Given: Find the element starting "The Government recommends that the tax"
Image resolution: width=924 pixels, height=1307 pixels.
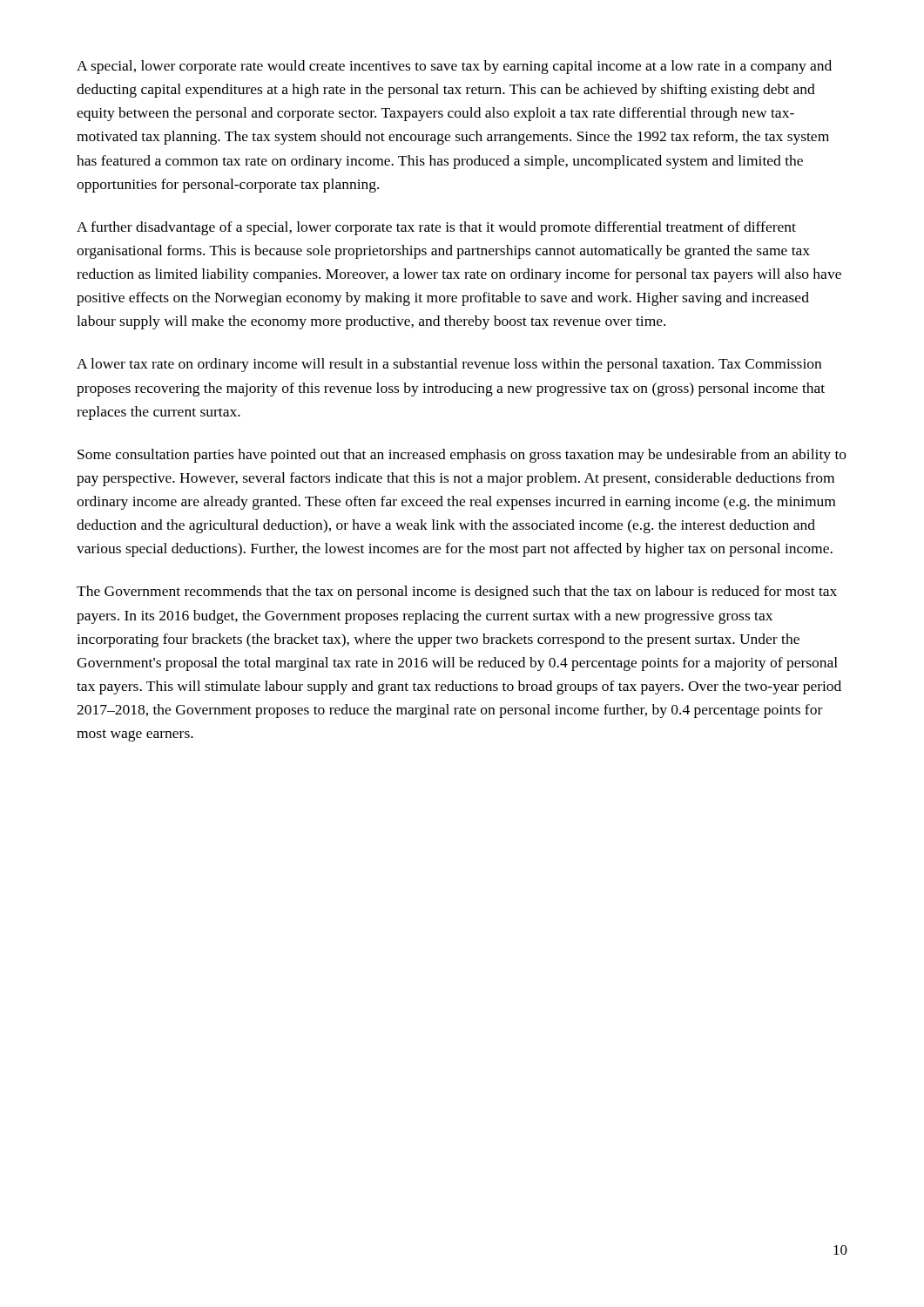Looking at the screenshot, I should [x=459, y=662].
